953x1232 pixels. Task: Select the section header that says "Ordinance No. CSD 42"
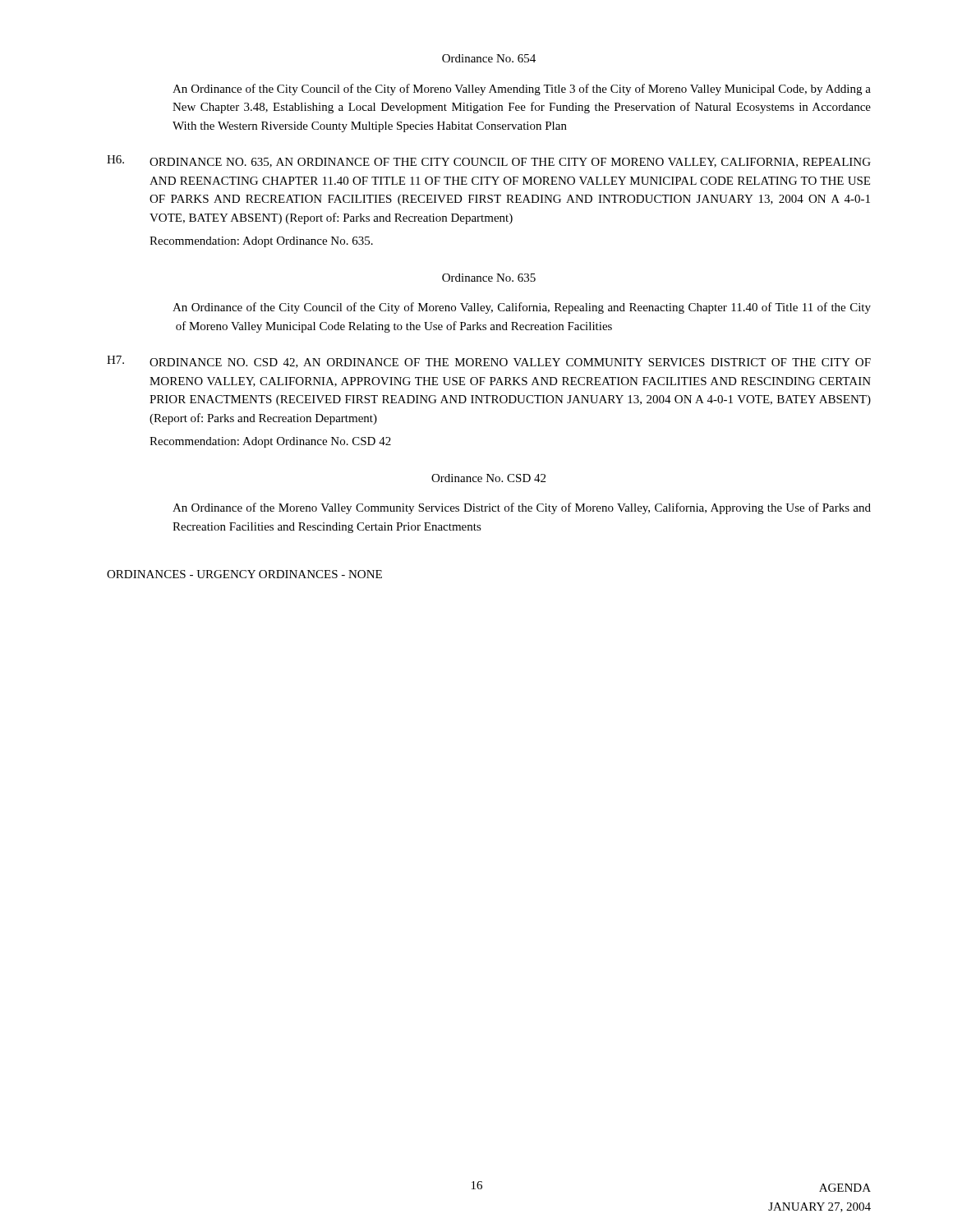click(489, 478)
